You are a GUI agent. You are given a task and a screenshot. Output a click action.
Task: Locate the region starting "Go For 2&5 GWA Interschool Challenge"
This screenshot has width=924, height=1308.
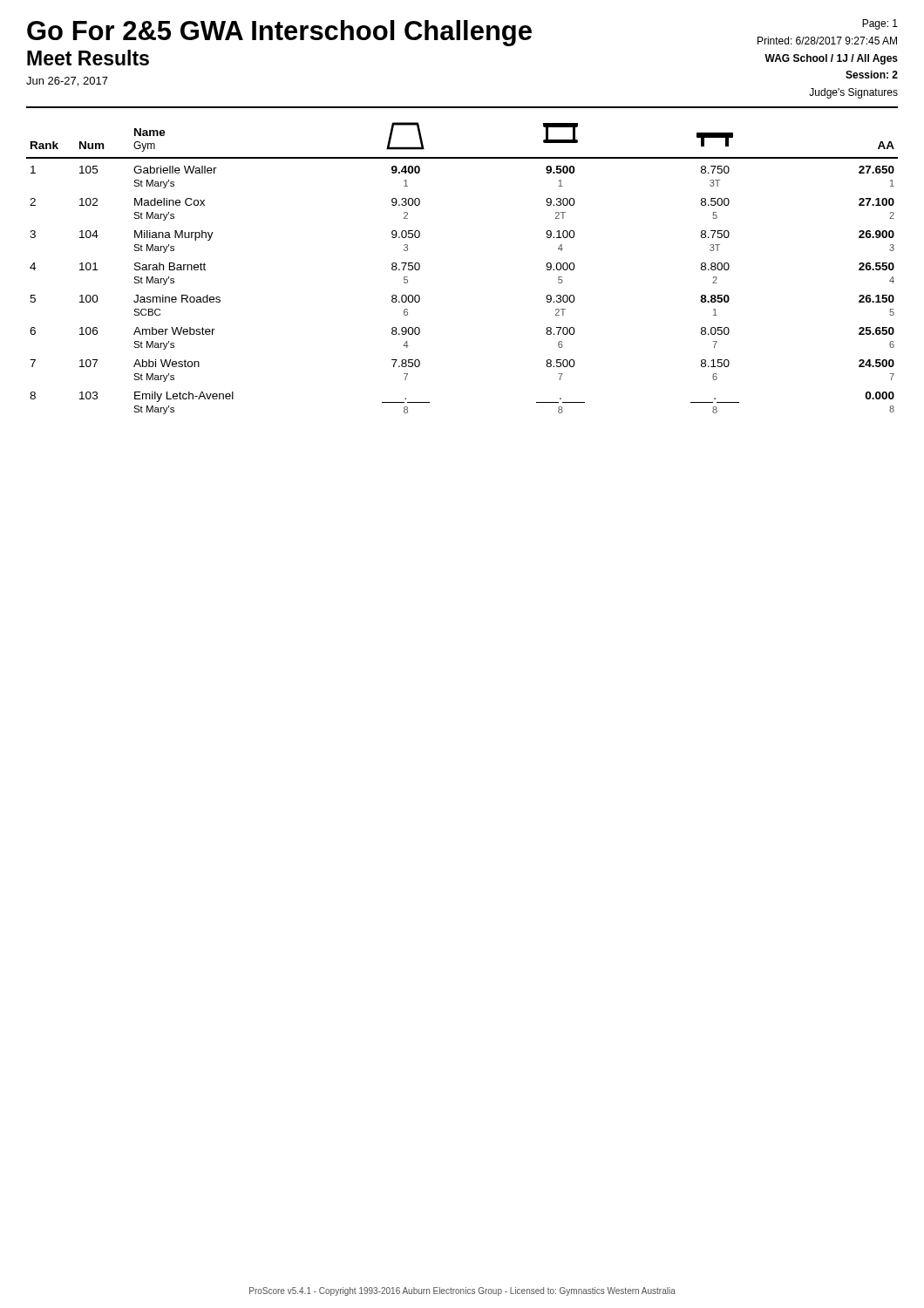point(279,51)
